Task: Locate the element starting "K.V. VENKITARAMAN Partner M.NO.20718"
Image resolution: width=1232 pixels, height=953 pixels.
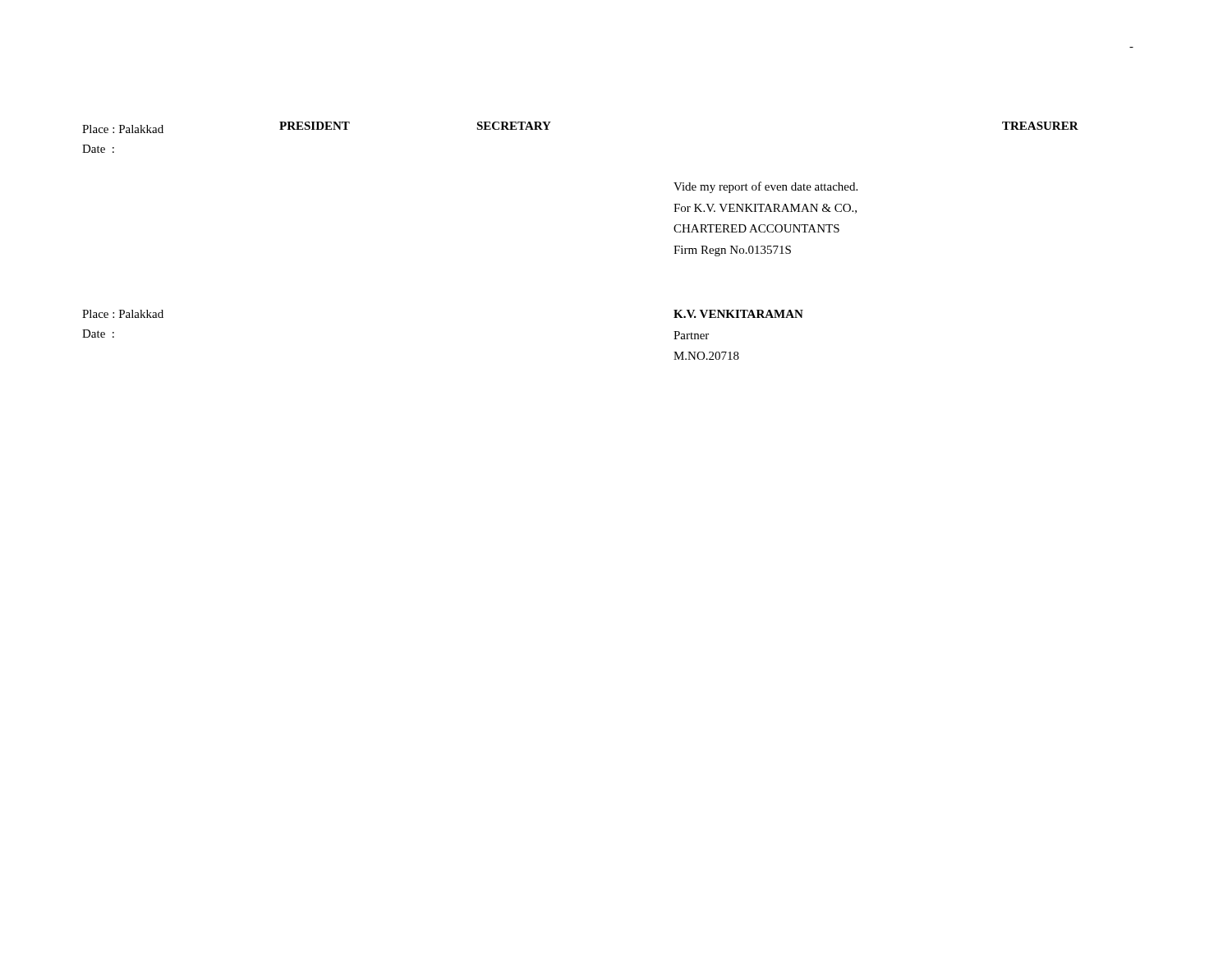Action: [x=738, y=314]
